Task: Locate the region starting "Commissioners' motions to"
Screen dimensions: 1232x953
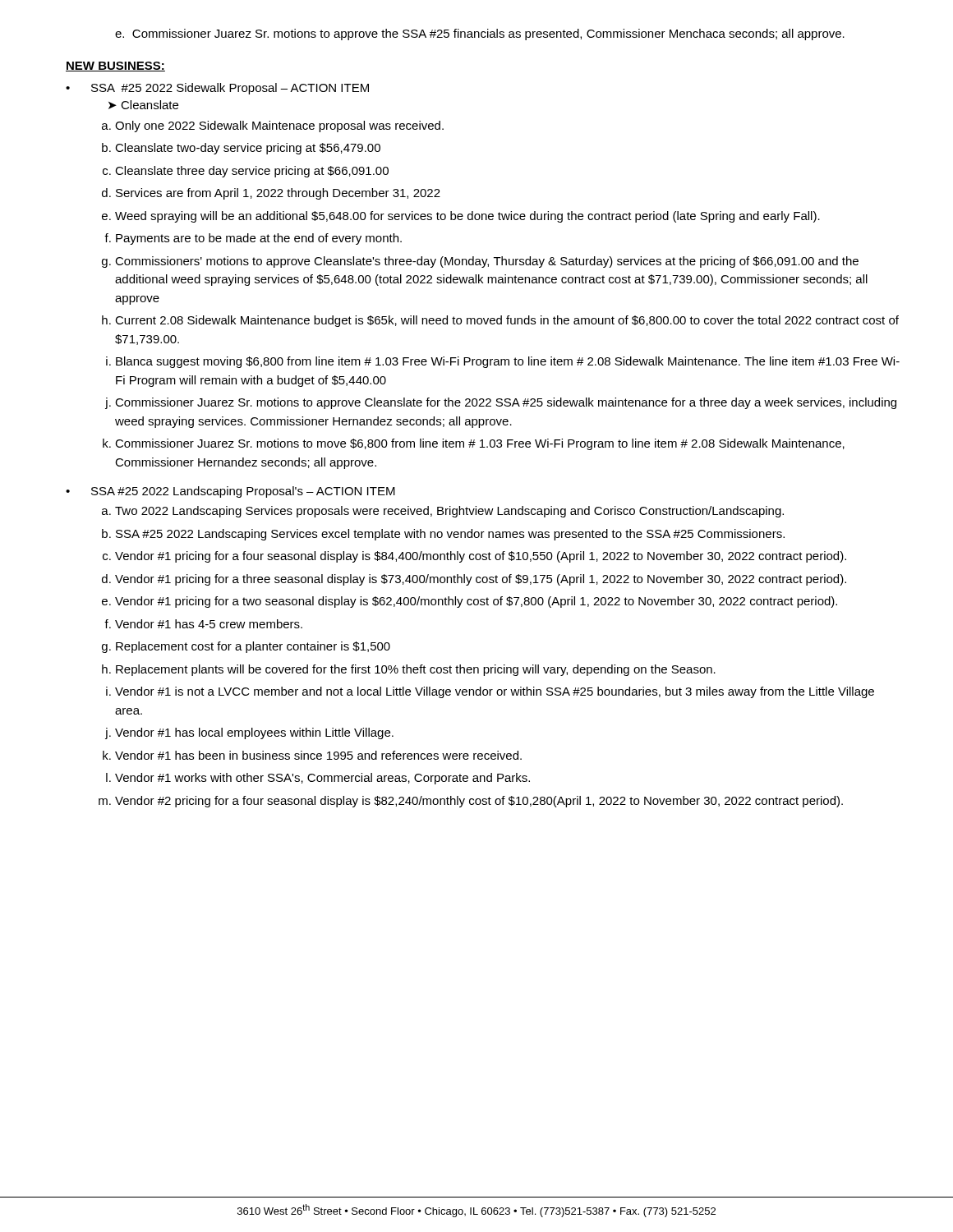Action: (x=491, y=279)
